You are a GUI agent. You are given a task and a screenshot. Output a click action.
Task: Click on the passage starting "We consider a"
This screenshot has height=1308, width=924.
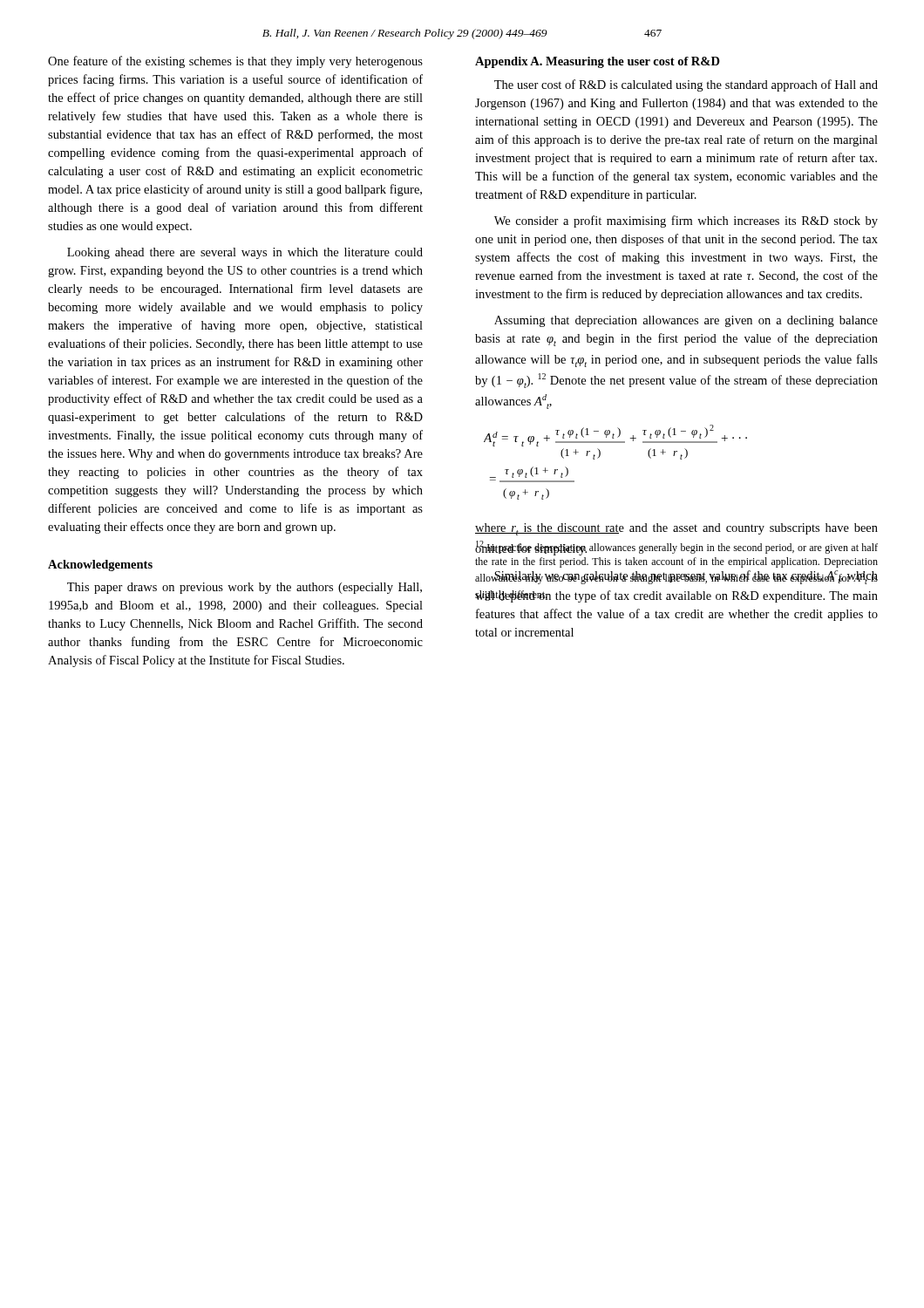pos(676,258)
